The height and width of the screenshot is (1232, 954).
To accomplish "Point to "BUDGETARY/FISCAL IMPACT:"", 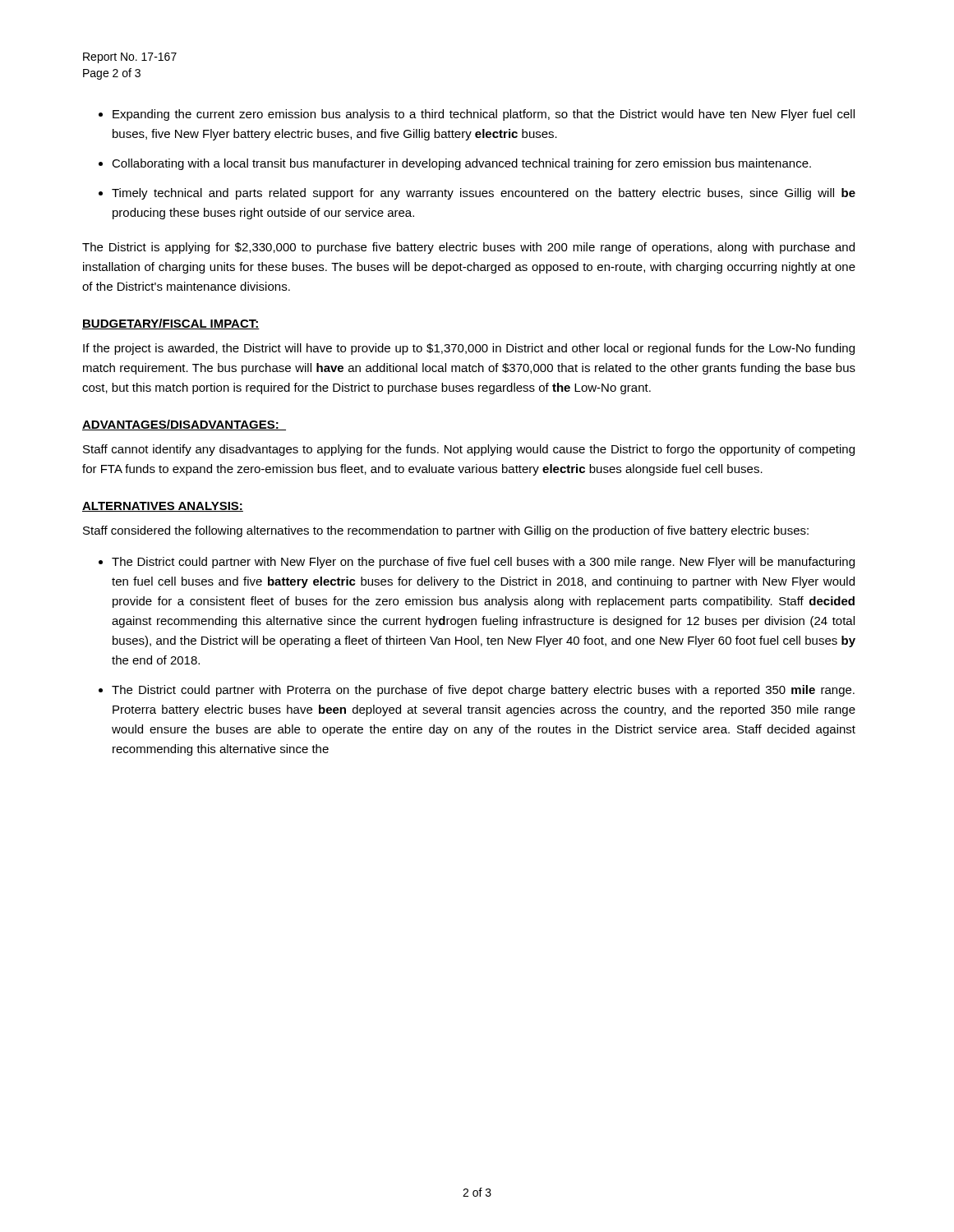I will (171, 323).
